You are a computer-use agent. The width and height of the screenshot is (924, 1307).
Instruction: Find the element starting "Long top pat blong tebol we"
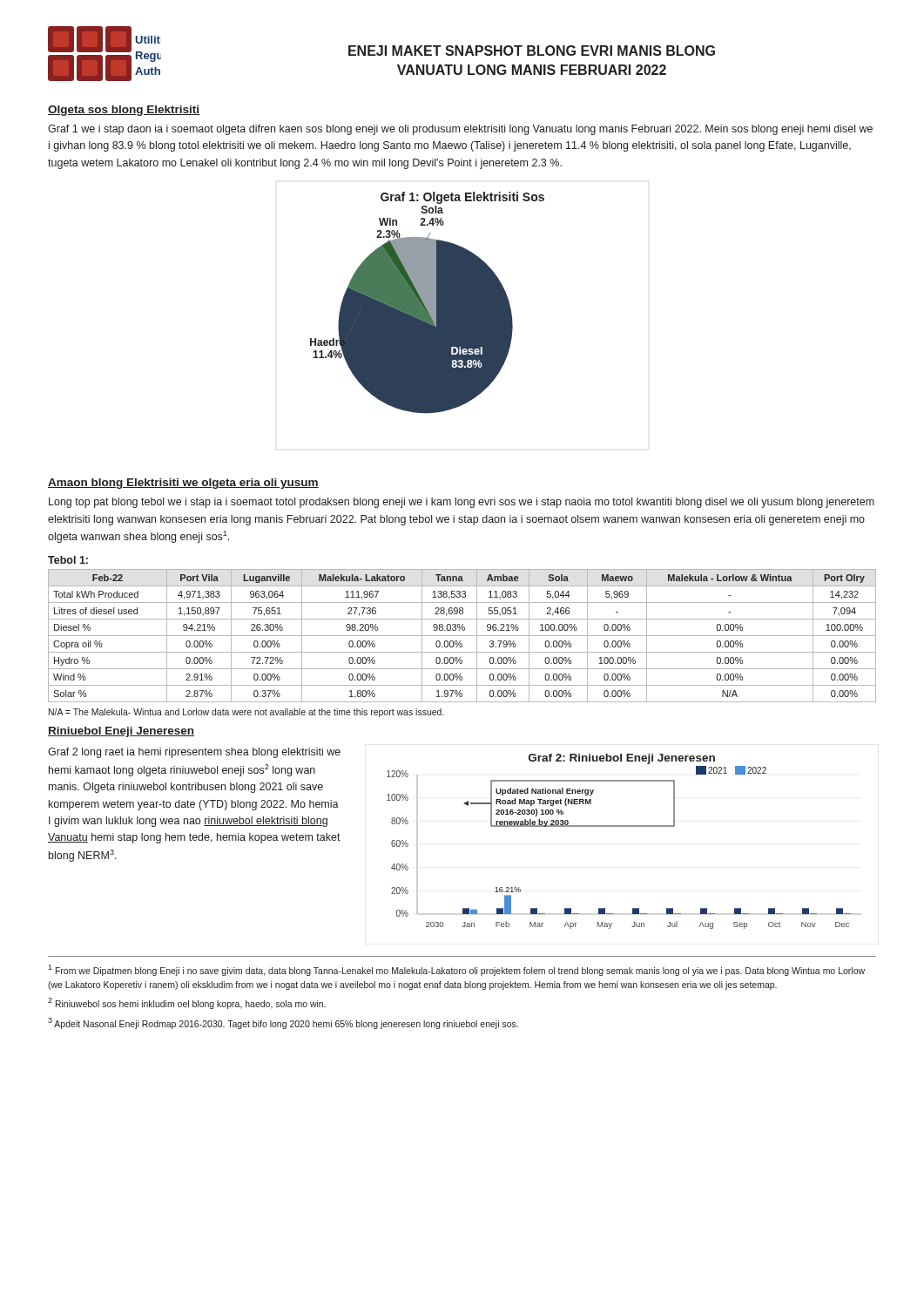pos(461,519)
